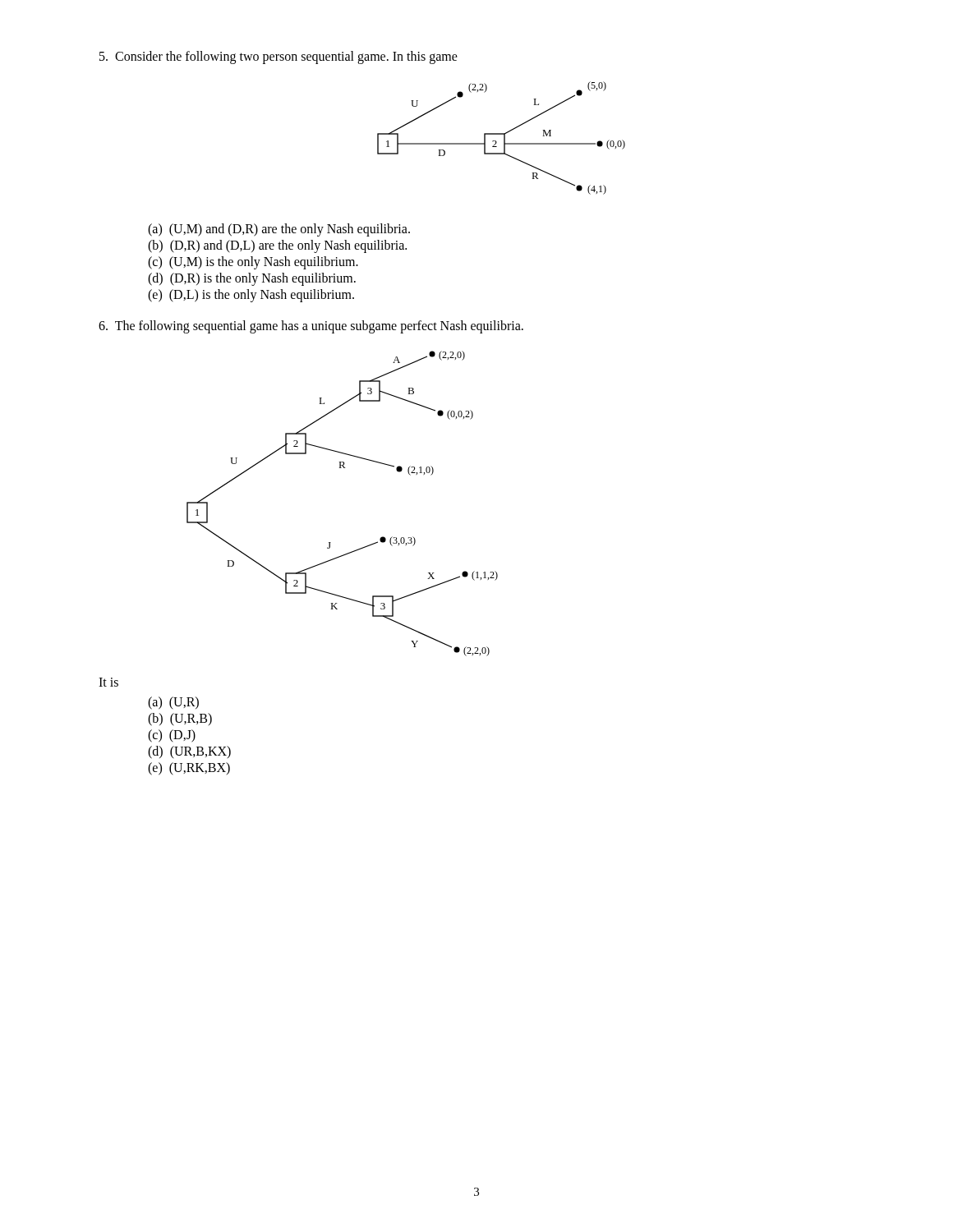Click on the list item with the text "5. Consider the"

tap(278, 56)
